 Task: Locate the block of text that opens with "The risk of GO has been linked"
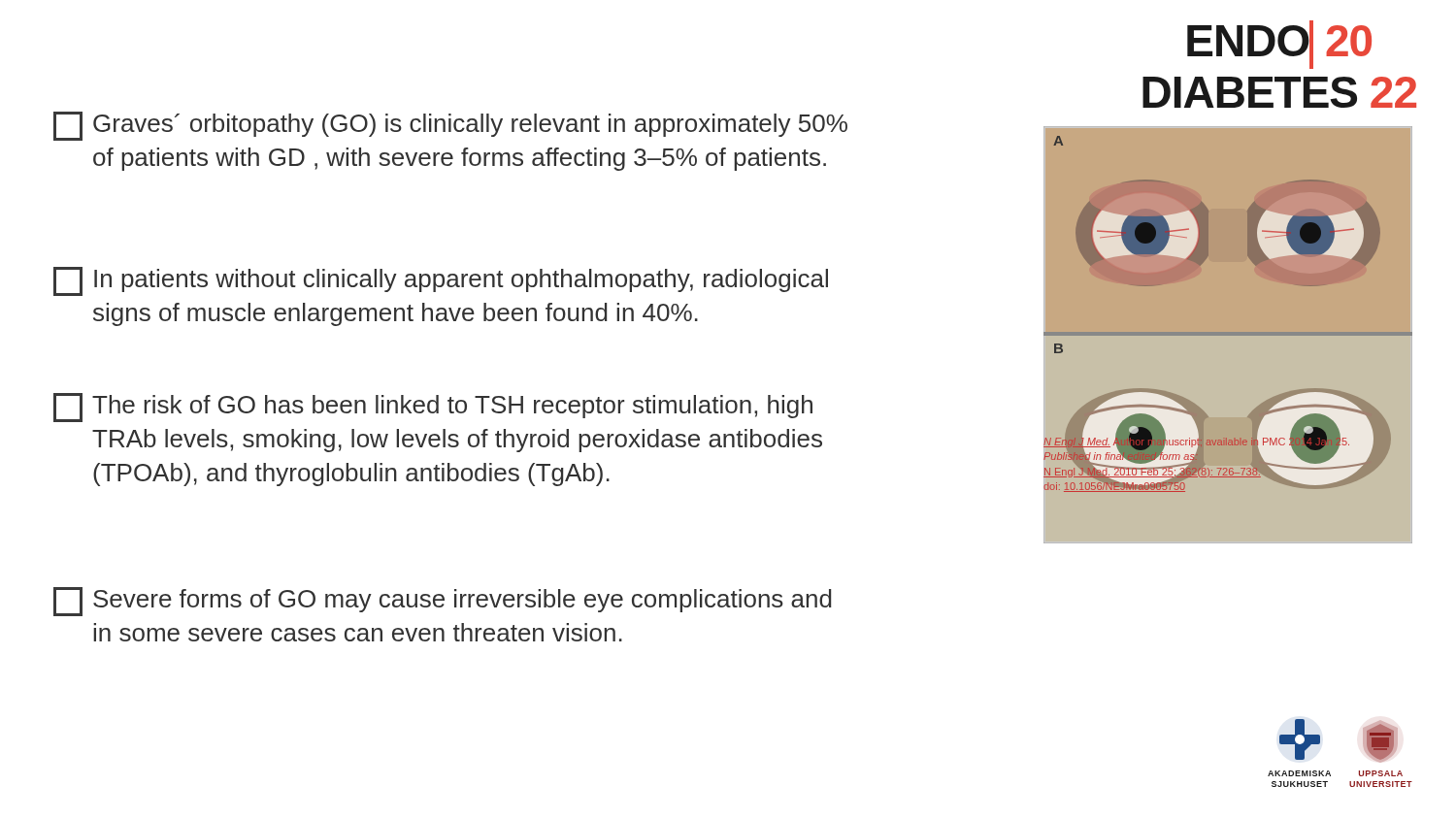[451, 439]
